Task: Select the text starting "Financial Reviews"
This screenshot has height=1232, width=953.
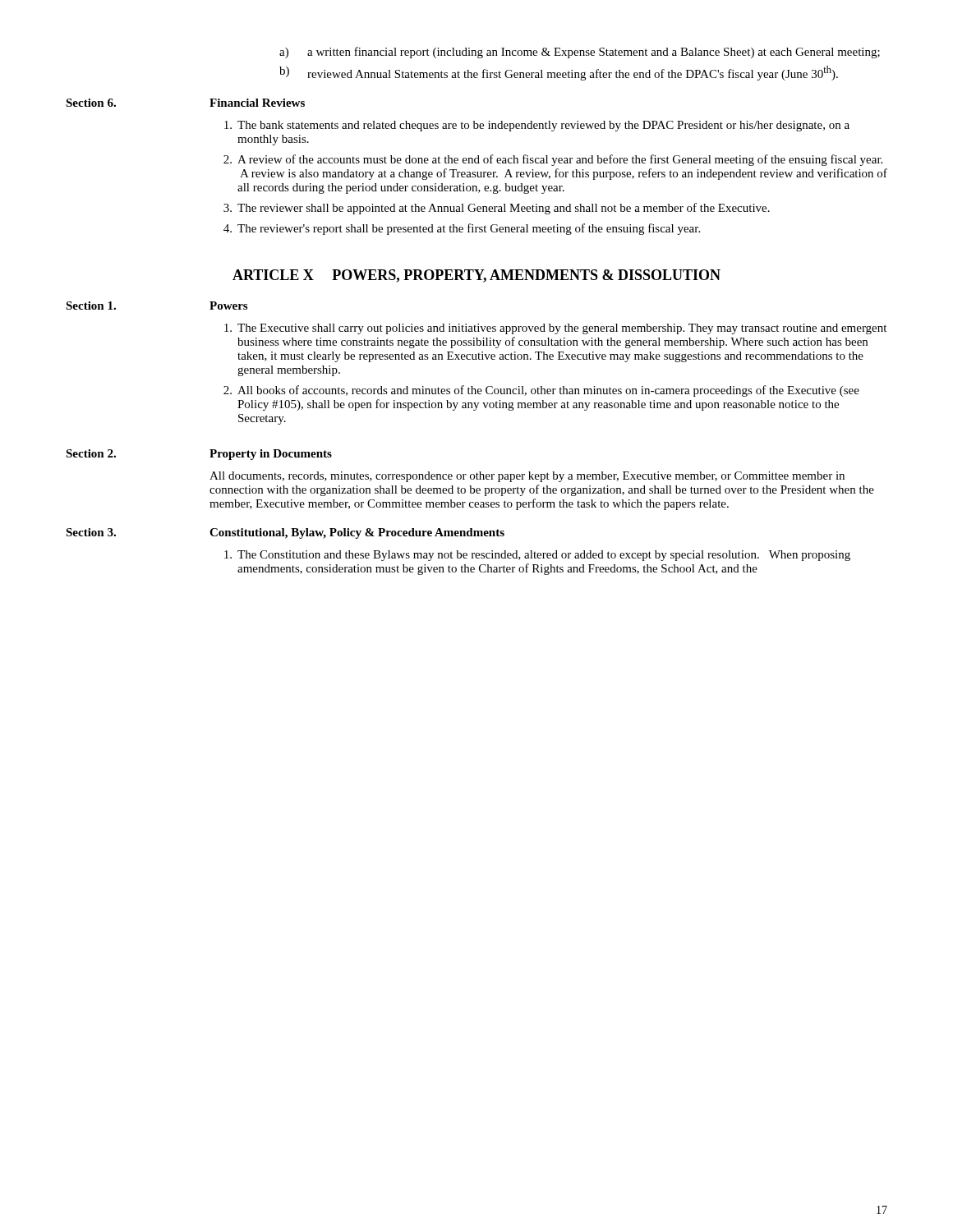Action: [257, 103]
